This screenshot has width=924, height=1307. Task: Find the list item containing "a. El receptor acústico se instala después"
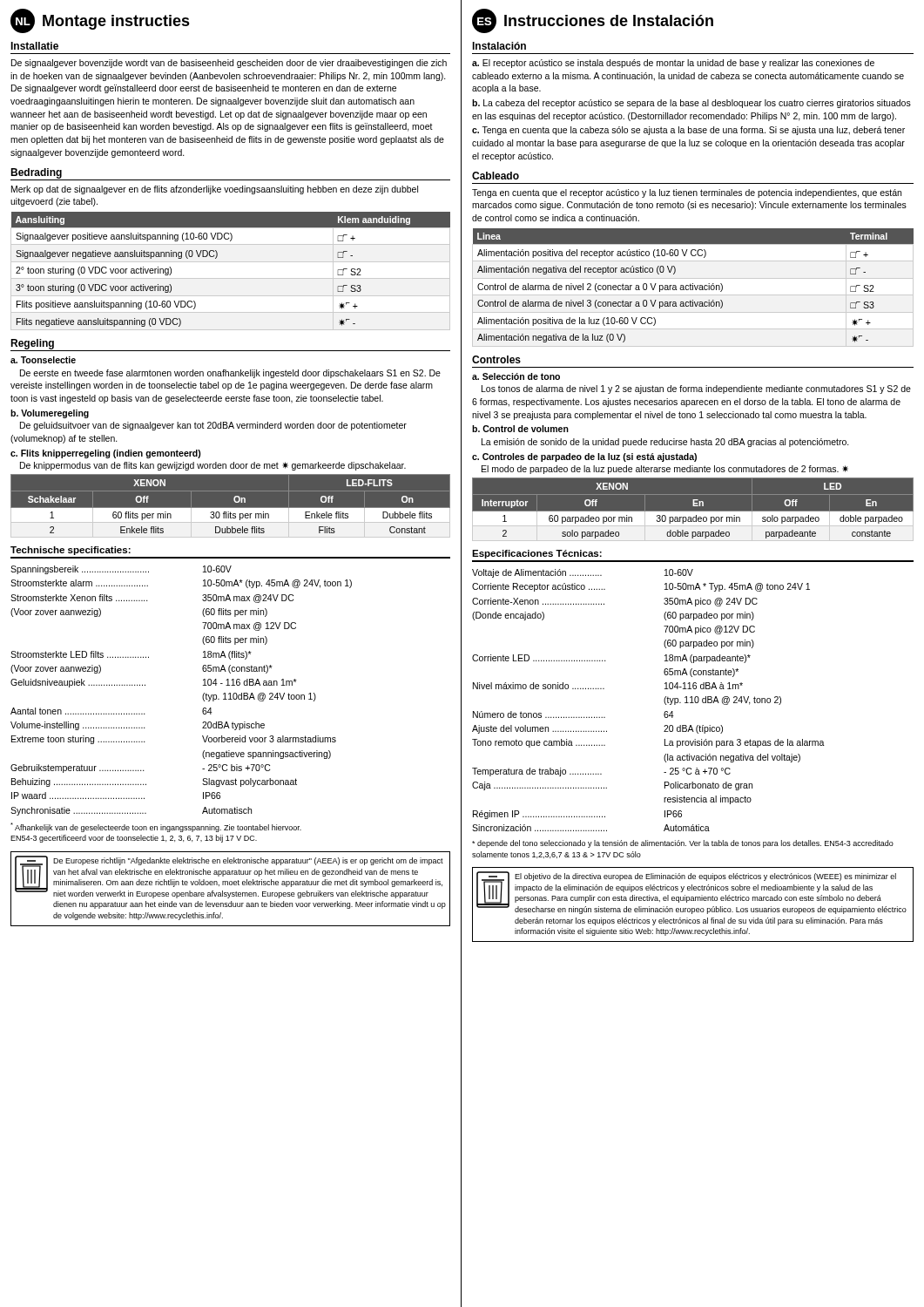pos(688,76)
